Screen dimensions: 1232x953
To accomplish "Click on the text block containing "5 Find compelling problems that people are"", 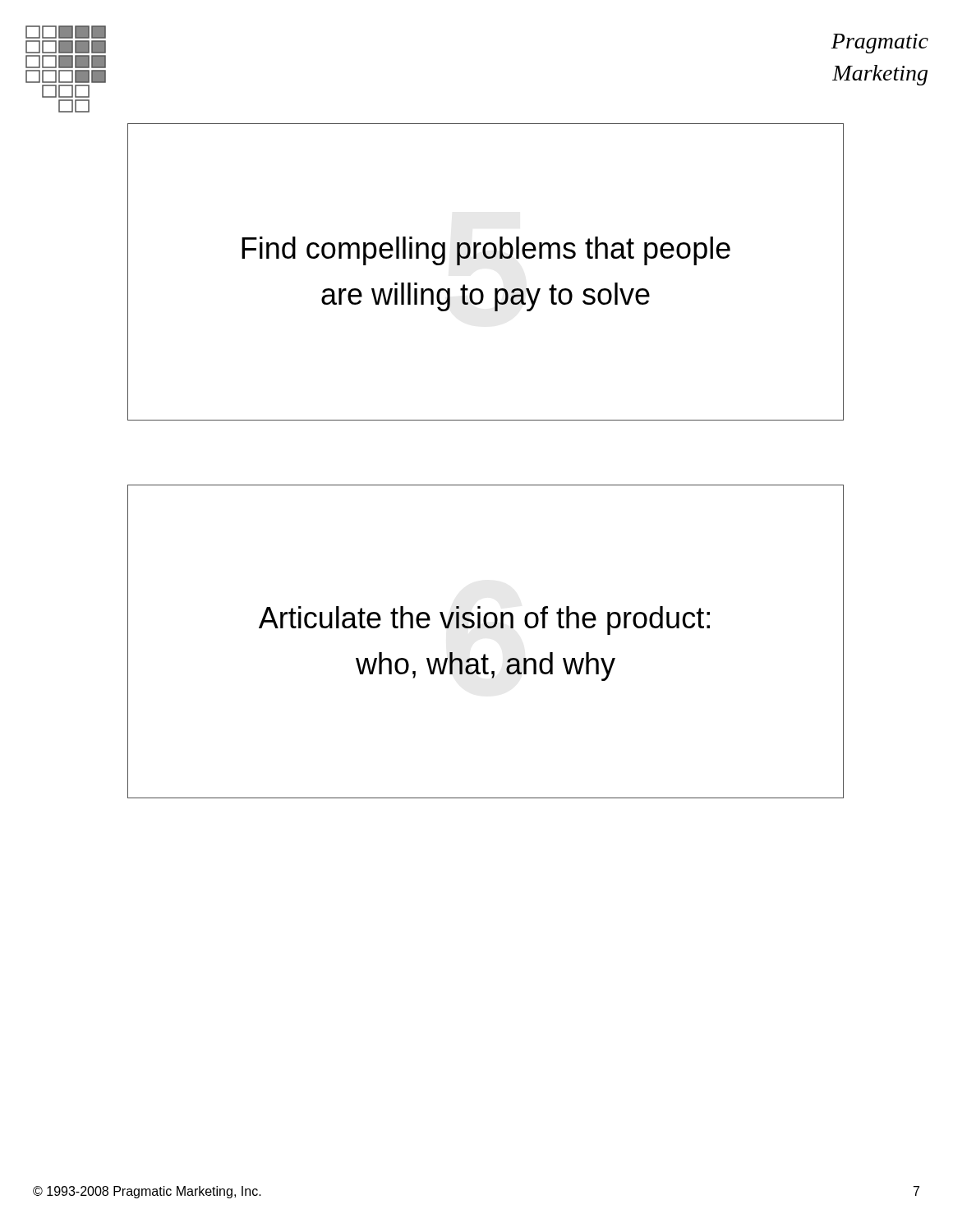I will click(x=486, y=272).
